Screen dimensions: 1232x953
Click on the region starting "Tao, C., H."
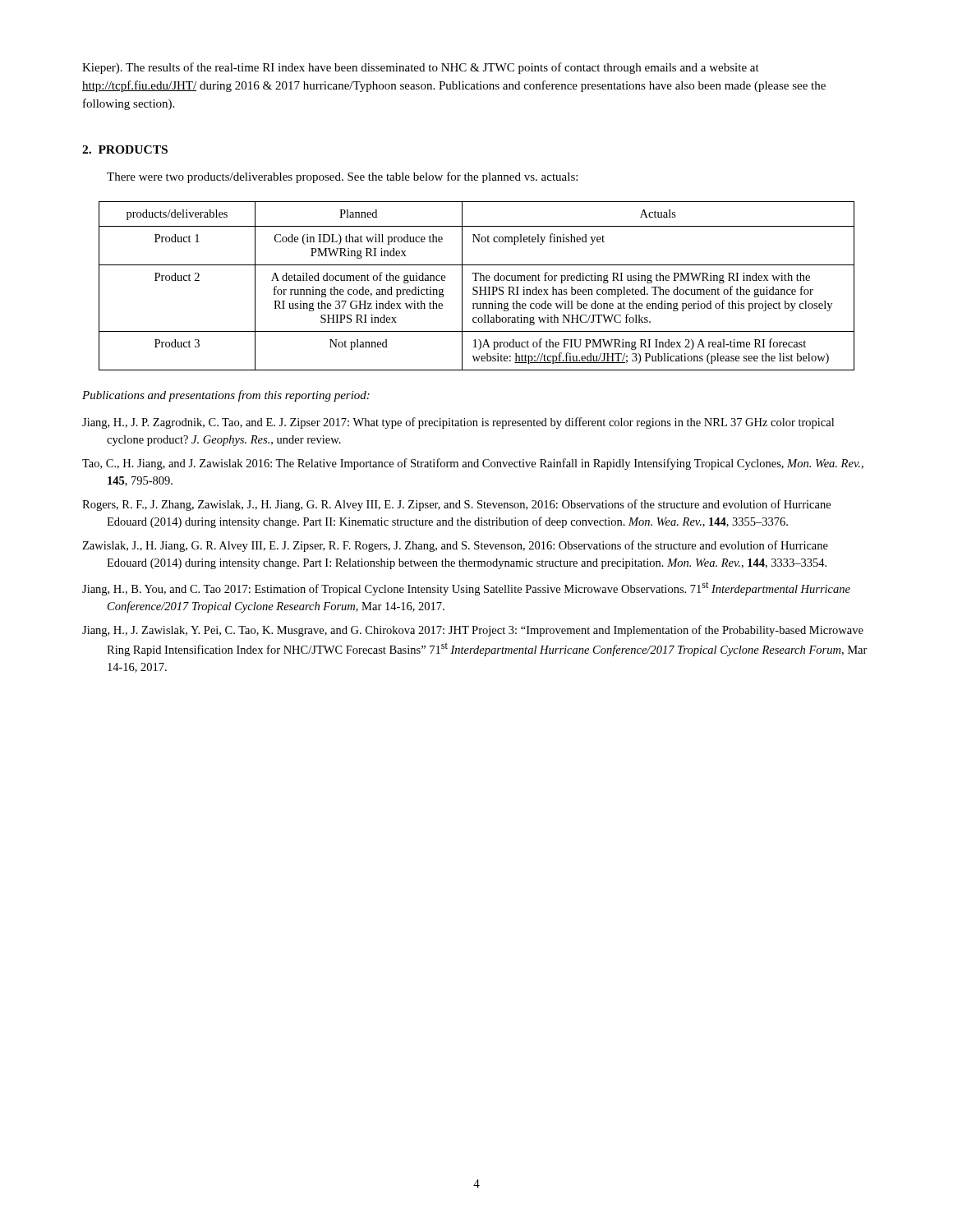coord(473,472)
